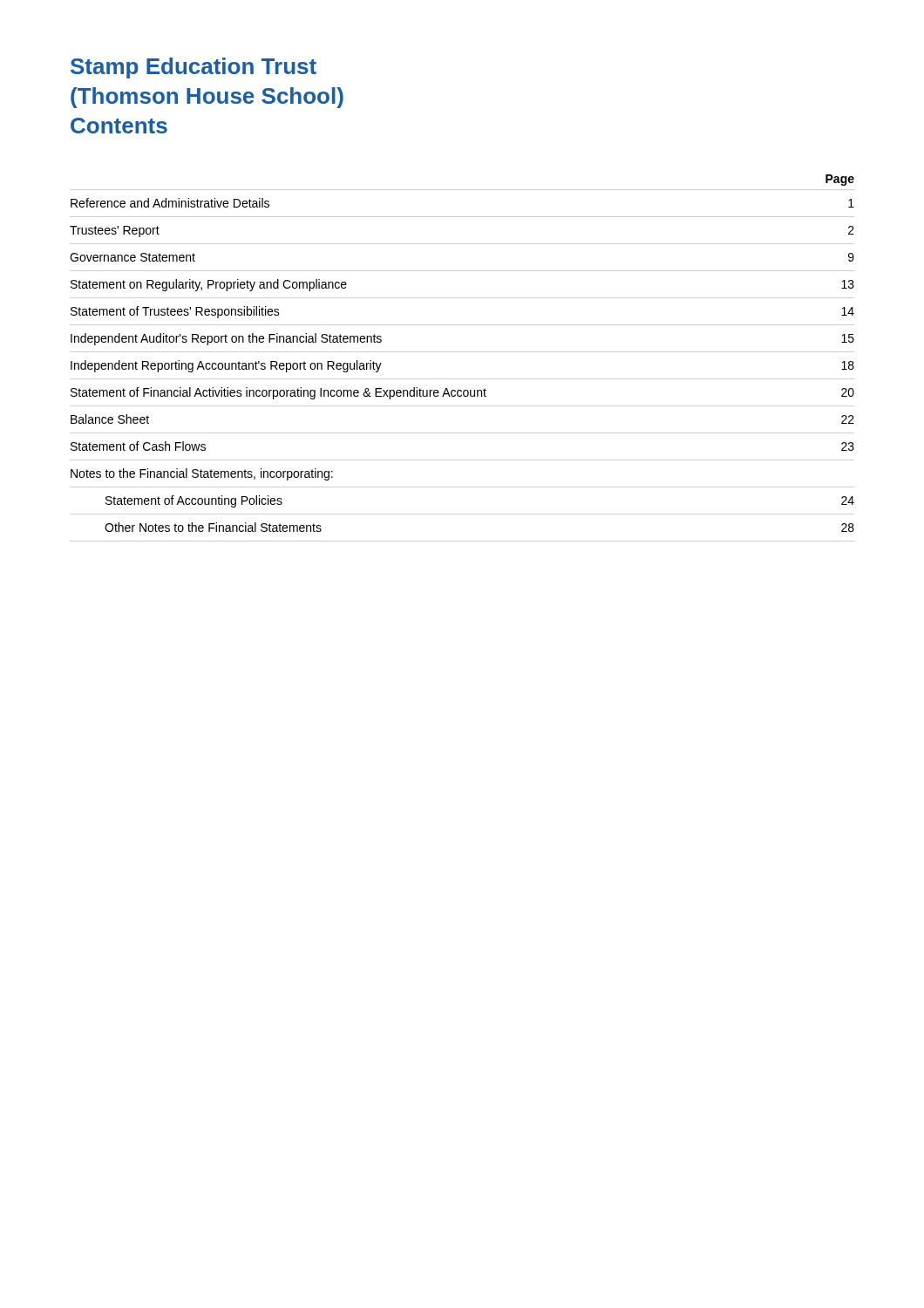
Task: Navigate to the region starting "Stamp Education Trust(Thomson House School)Contents"
Action: click(x=194, y=68)
